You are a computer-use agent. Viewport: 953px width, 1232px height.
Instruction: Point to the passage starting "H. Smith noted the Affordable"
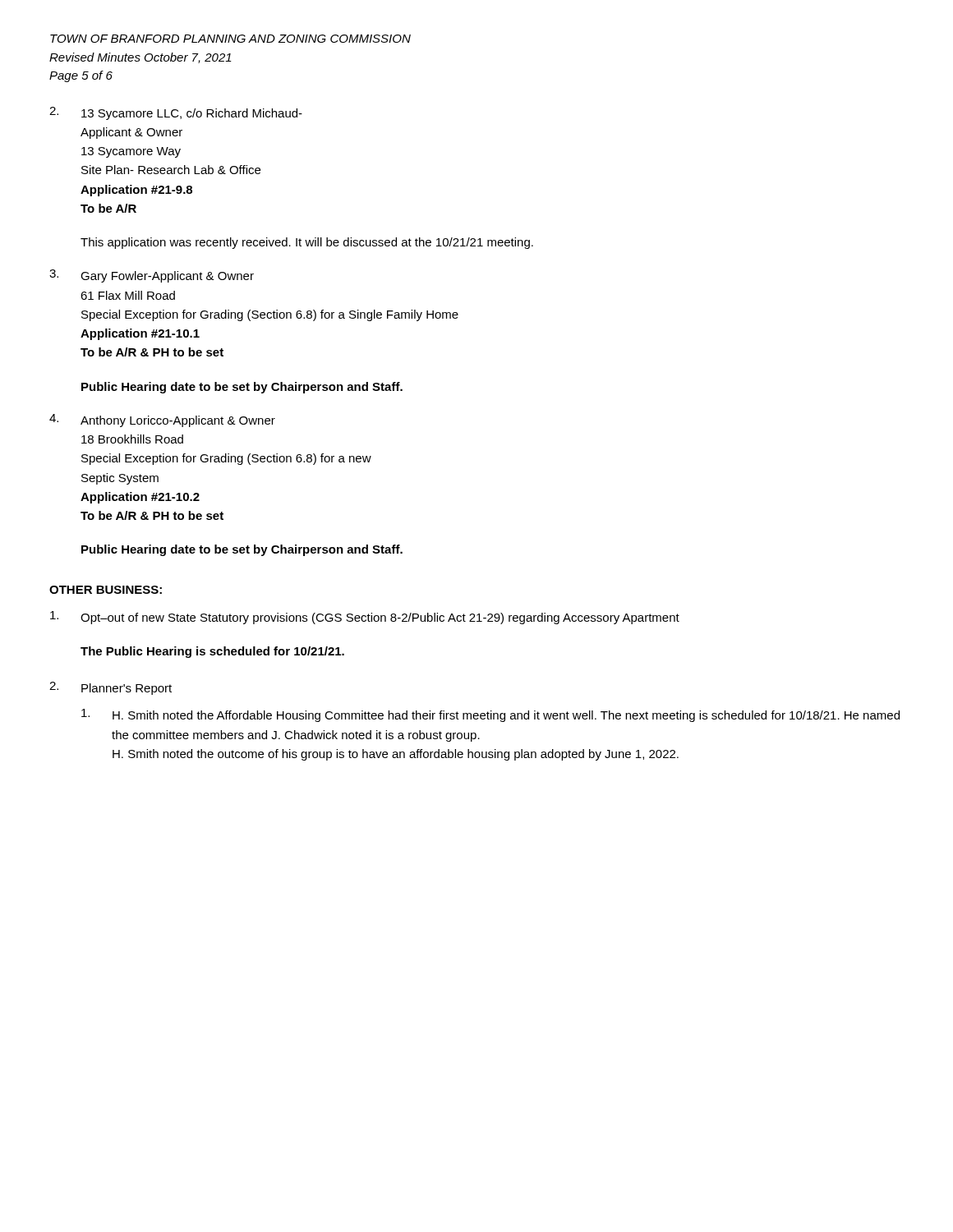(x=490, y=715)
